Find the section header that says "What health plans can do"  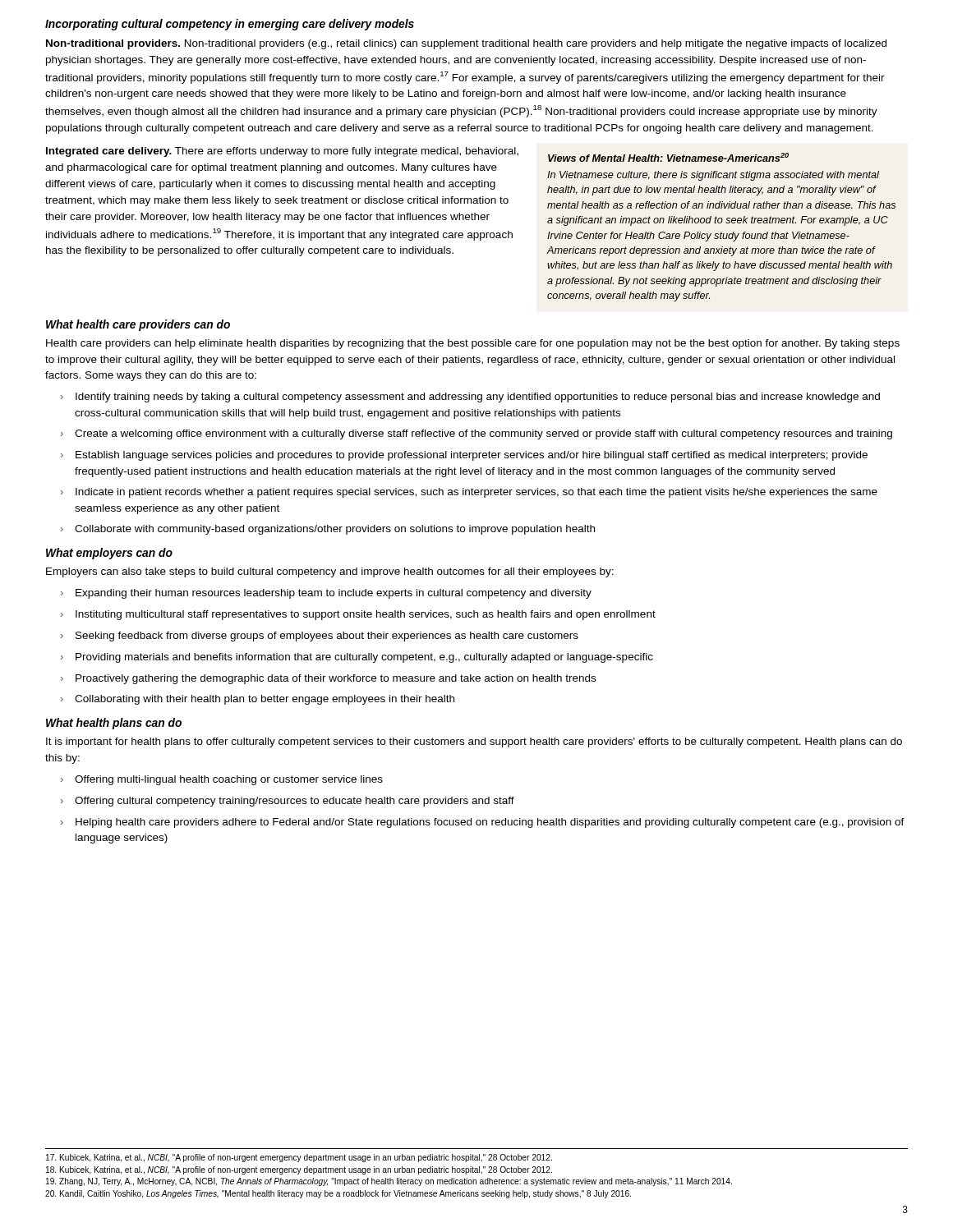[x=114, y=723]
